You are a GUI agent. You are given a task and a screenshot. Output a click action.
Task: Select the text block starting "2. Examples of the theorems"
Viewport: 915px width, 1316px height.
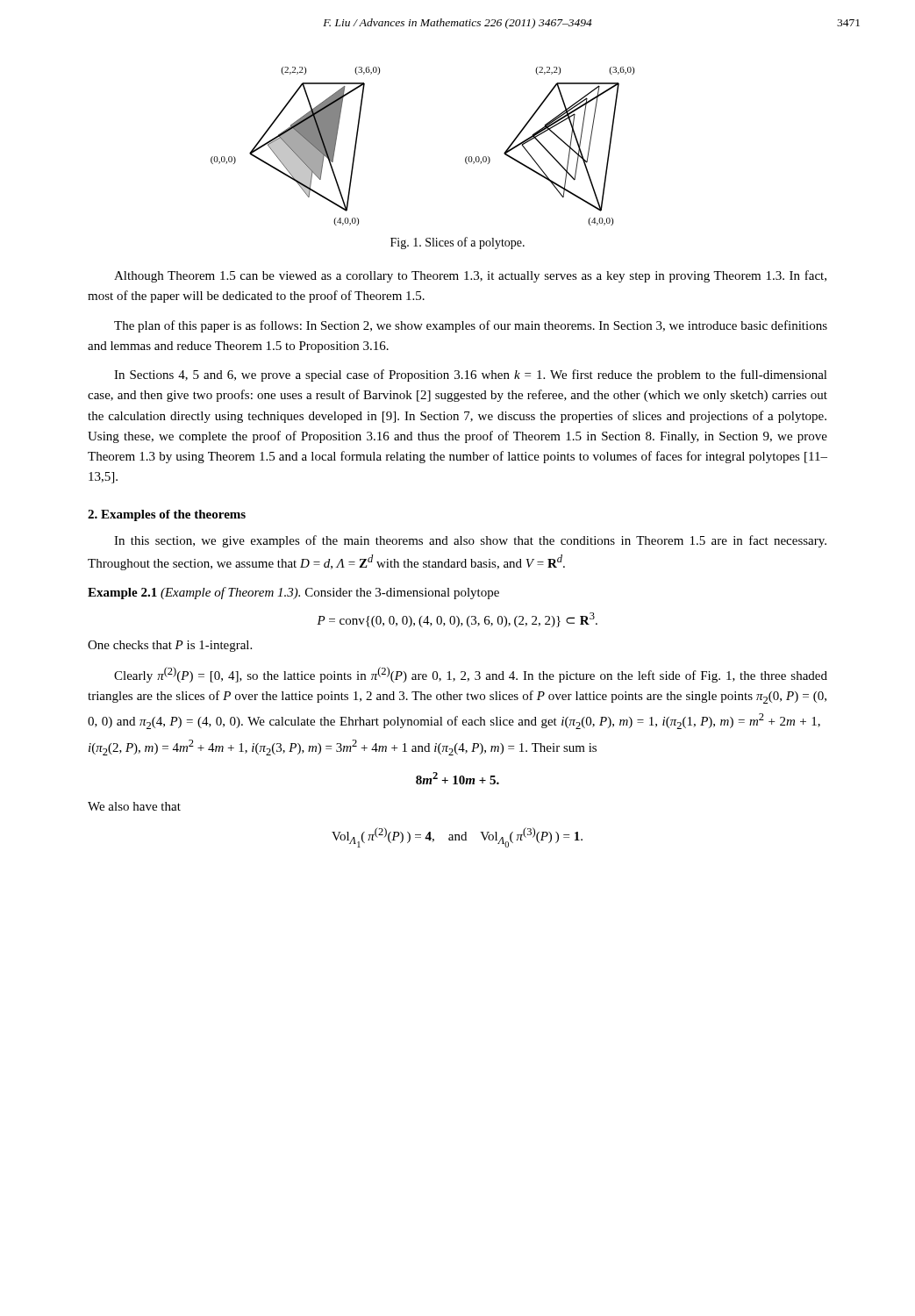click(167, 514)
